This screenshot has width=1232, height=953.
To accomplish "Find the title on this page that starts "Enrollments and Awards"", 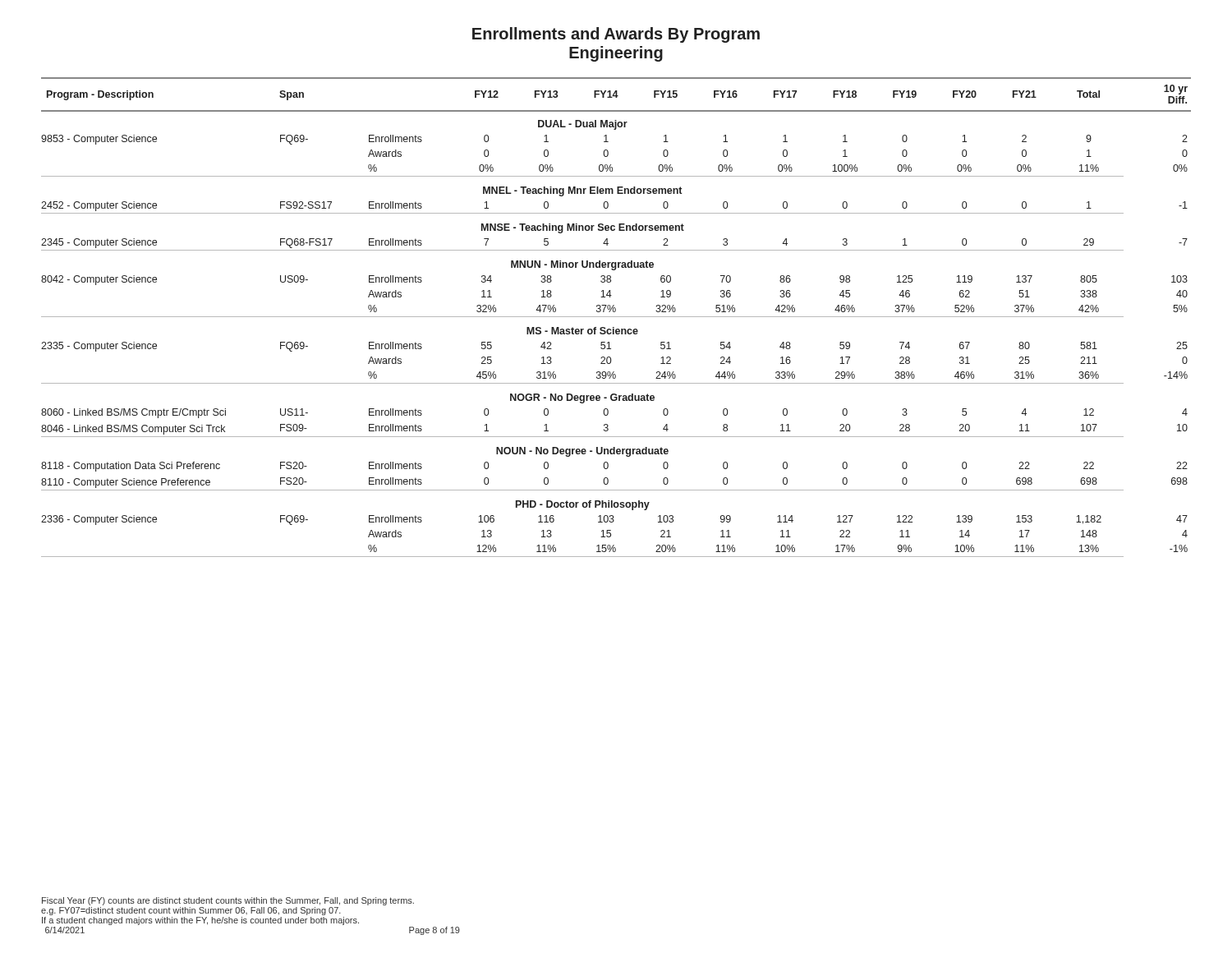I will (x=616, y=44).
